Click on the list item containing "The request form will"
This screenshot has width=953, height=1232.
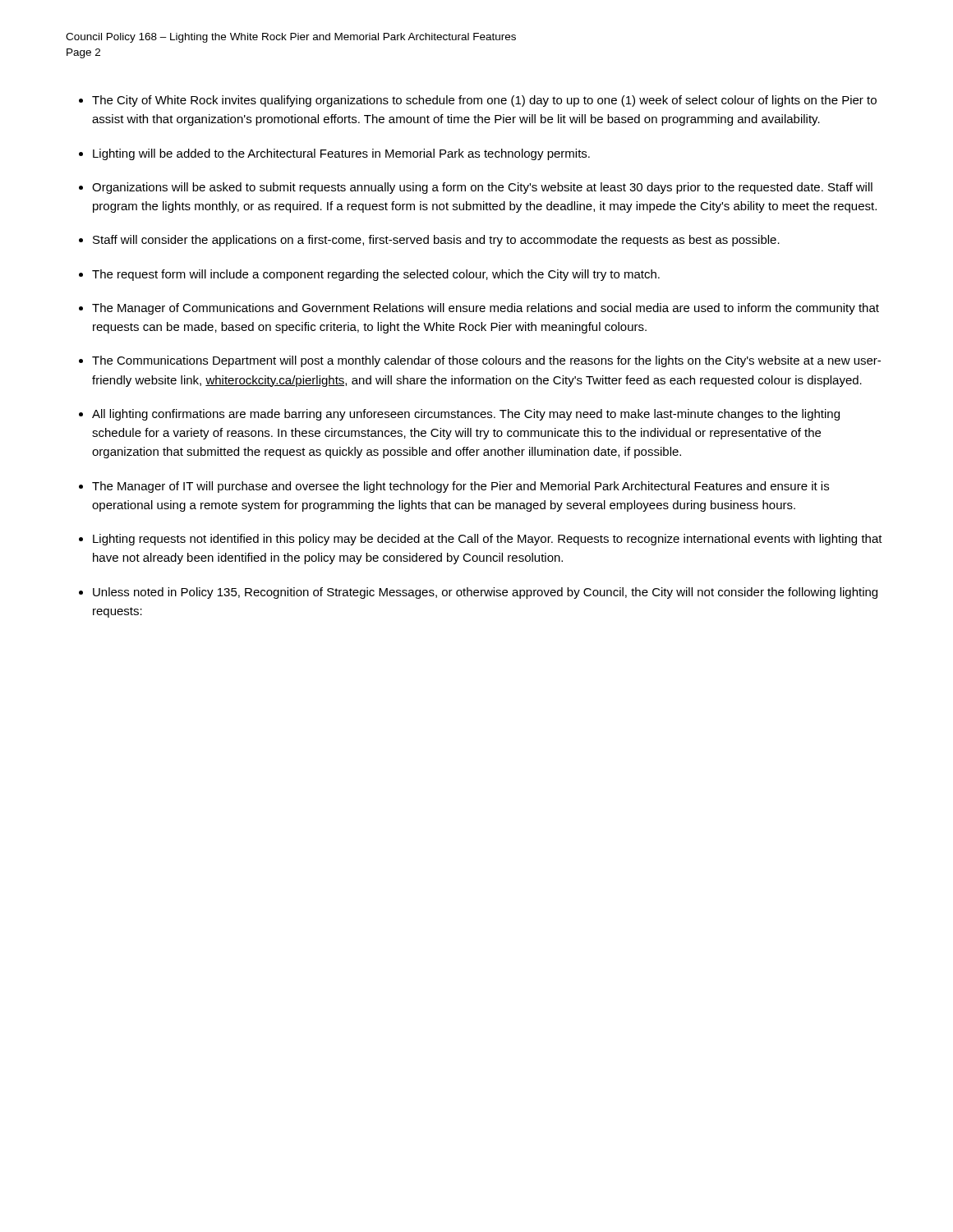tap(376, 274)
